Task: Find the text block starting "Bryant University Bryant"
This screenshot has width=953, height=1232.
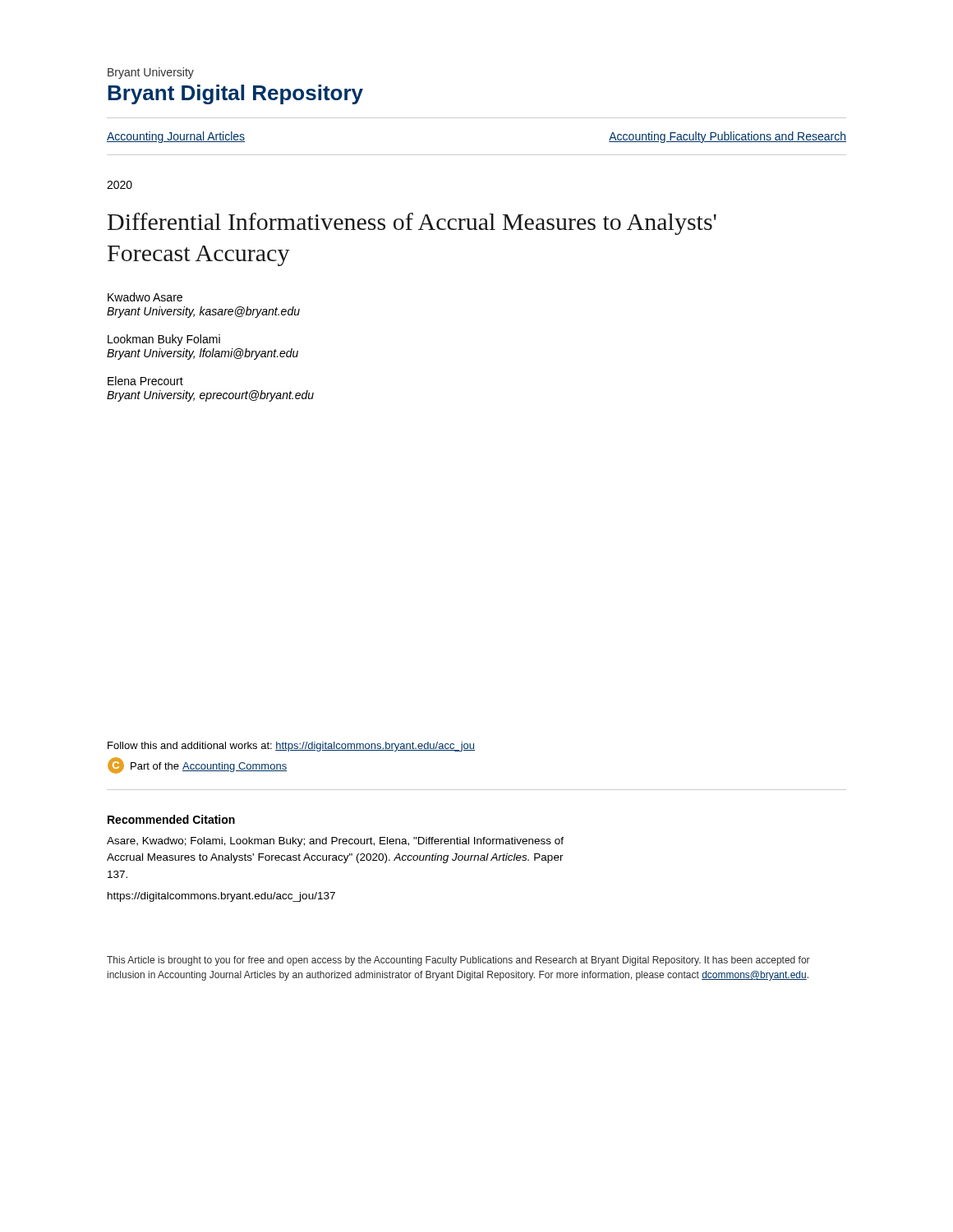Action: (151, 73)
